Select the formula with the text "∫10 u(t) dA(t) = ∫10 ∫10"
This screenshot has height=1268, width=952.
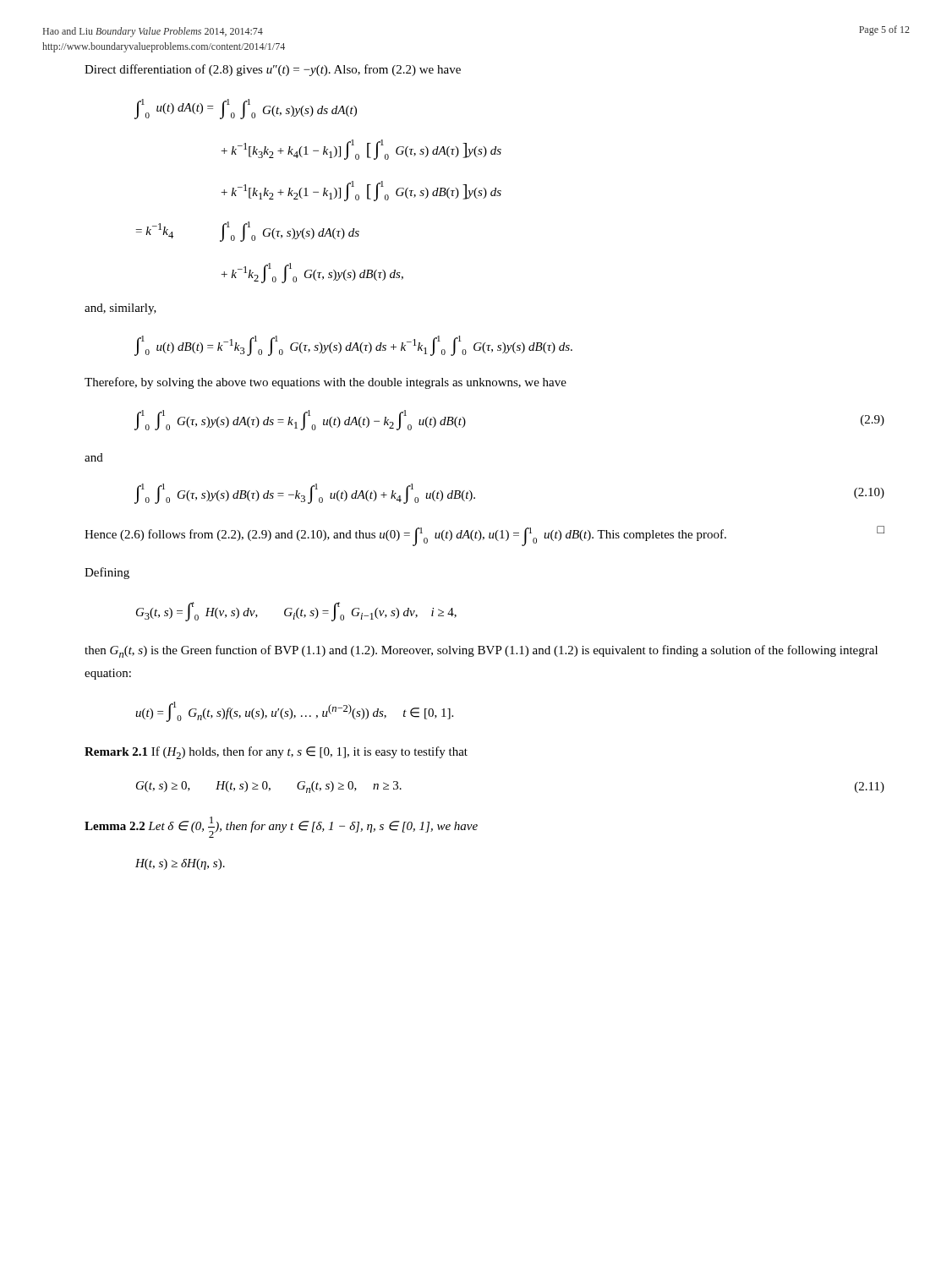(318, 190)
